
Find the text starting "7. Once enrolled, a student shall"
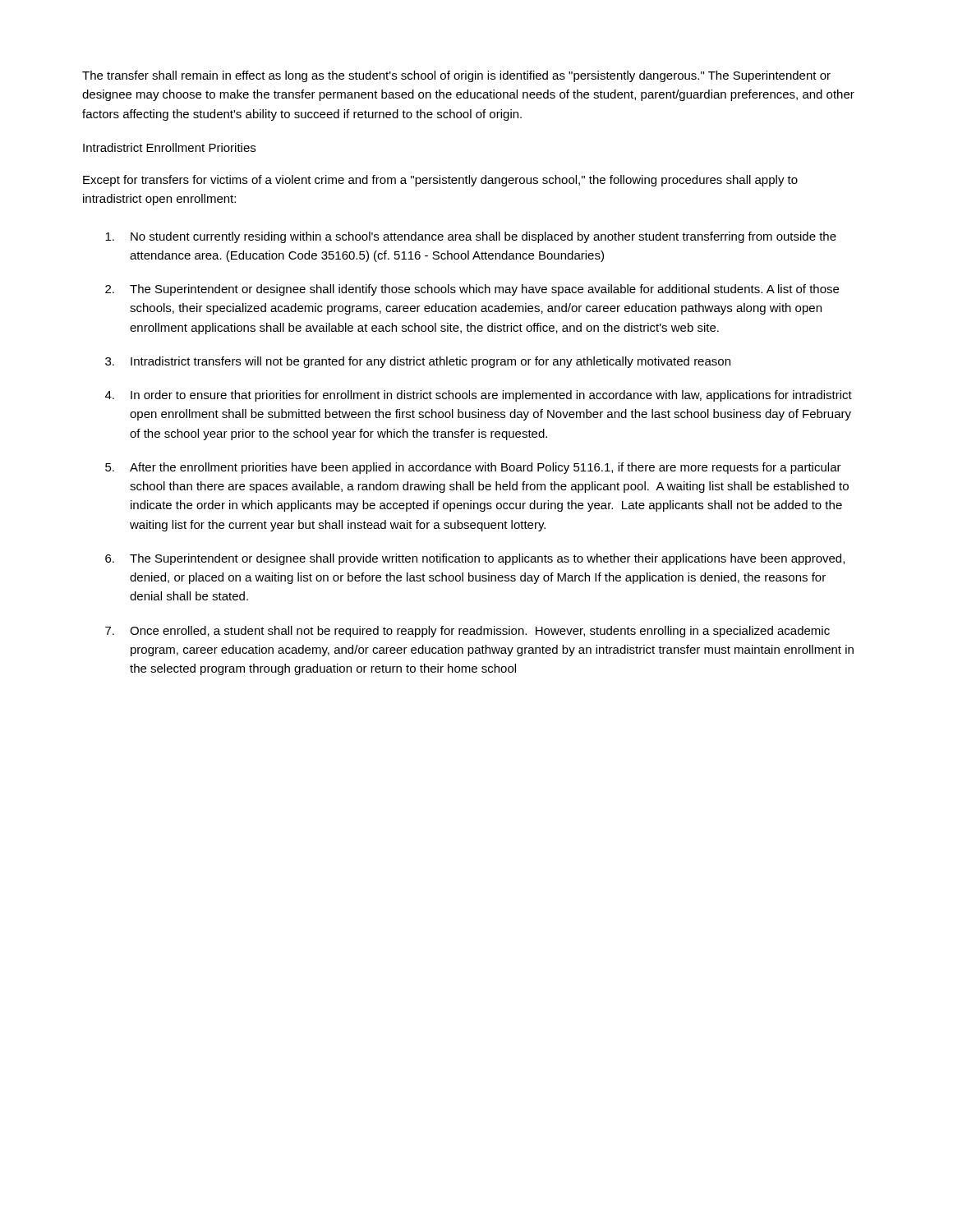point(468,649)
